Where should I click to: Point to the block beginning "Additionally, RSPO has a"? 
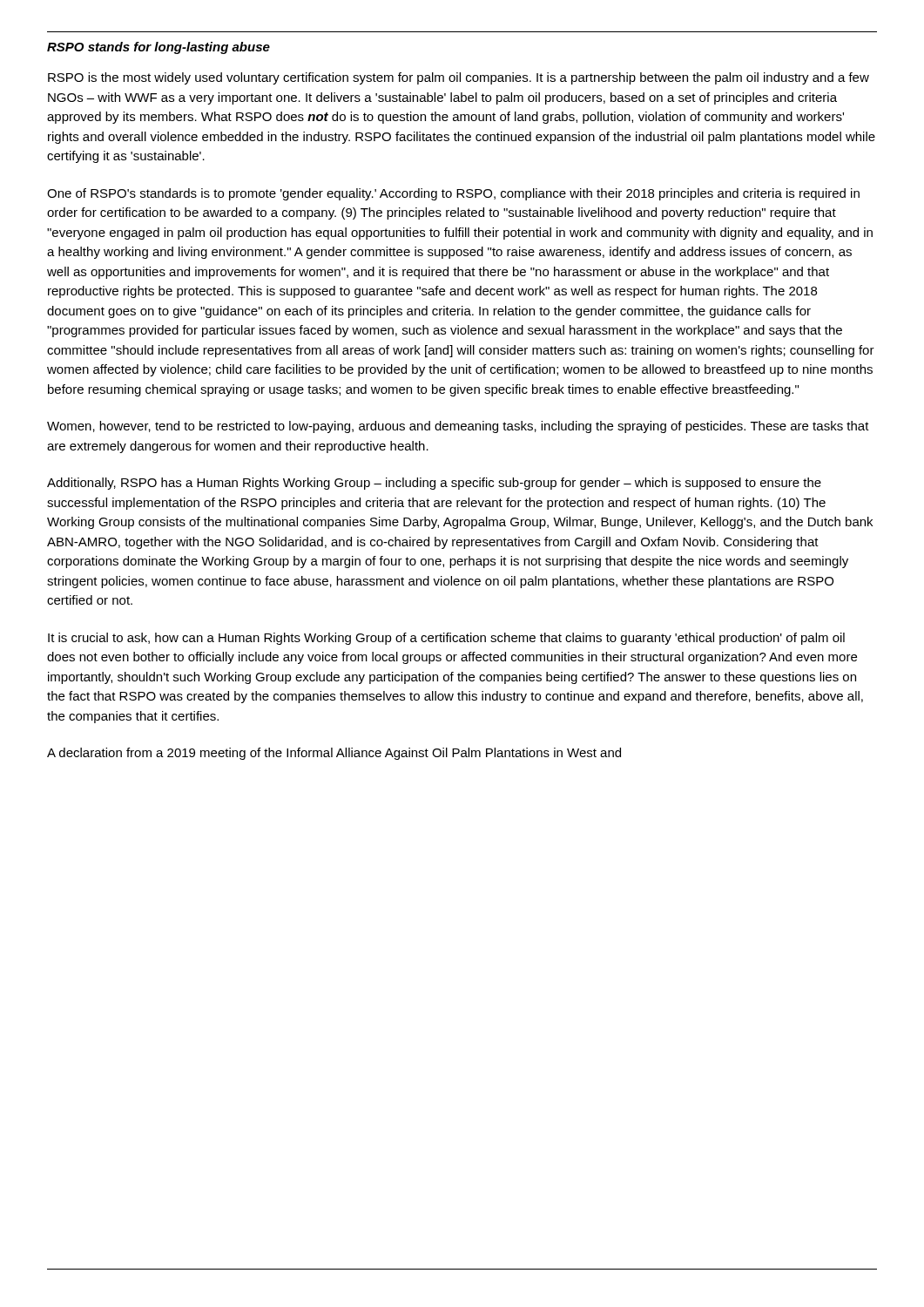click(x=460, y=541)
